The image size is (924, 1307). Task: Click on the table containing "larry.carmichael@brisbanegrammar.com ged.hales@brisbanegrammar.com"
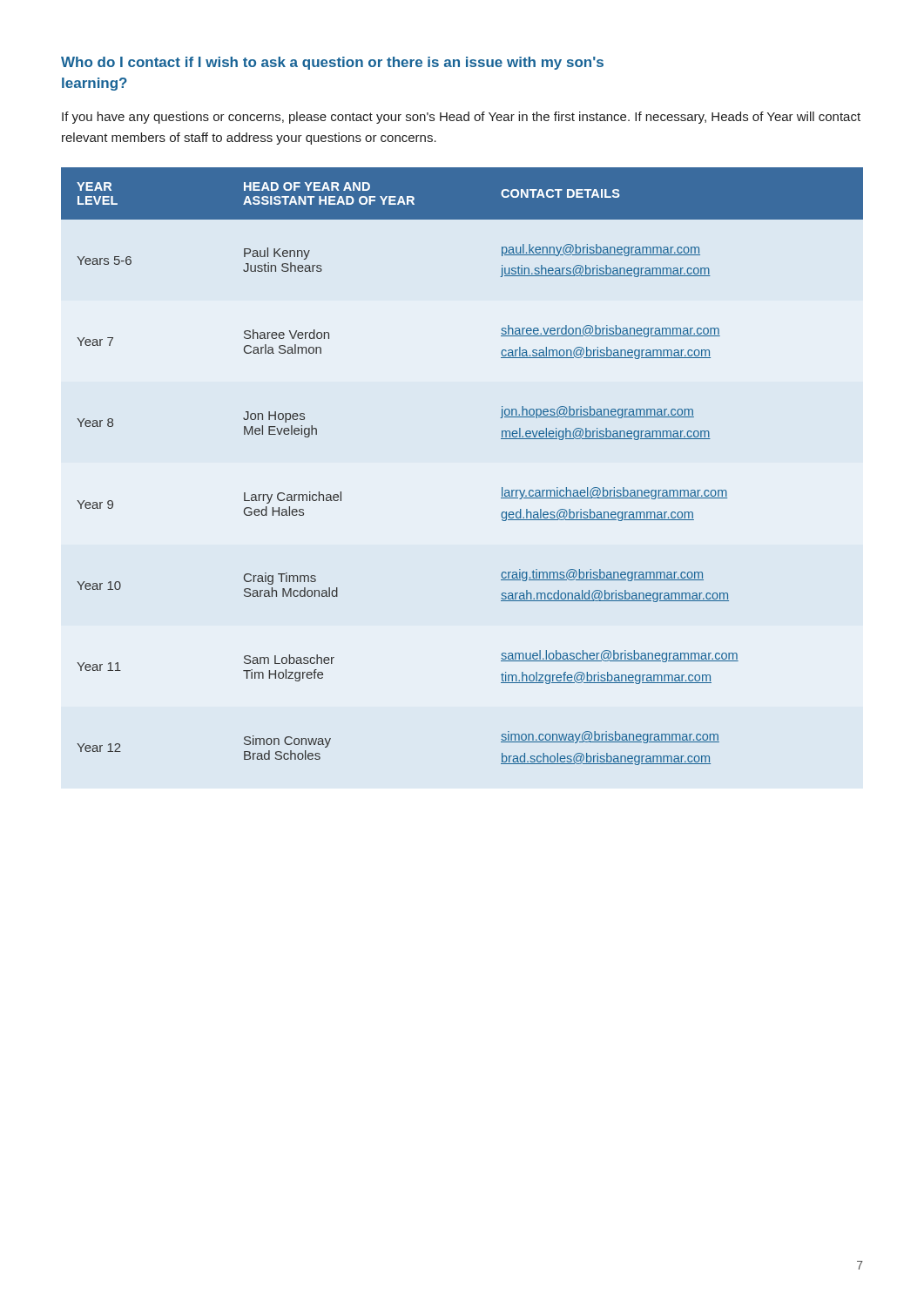(x=462, y=478)
